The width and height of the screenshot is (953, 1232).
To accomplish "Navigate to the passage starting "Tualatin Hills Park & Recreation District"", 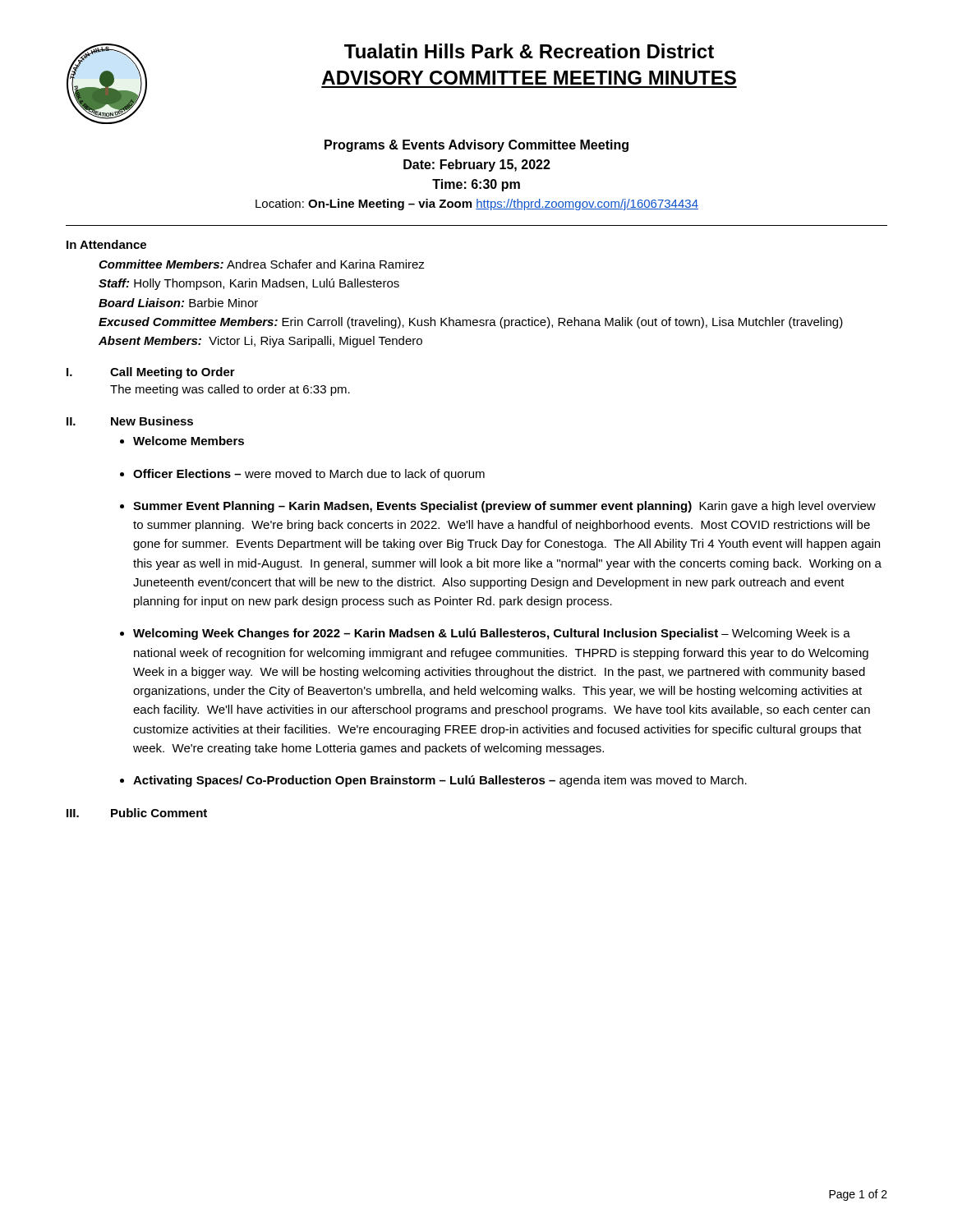I will [529, 65].
